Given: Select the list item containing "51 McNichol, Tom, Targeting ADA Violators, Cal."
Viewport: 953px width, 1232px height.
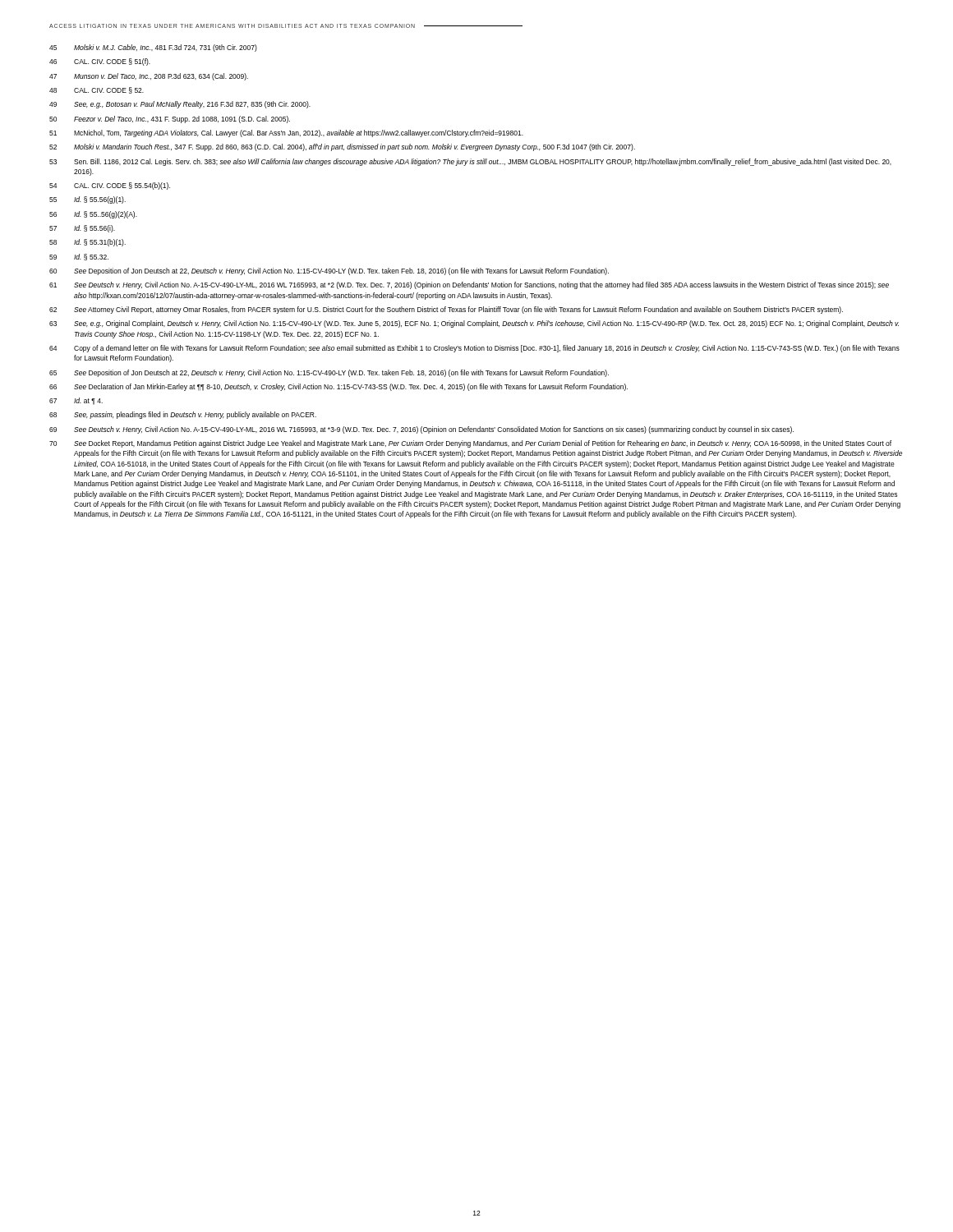Looking at the screenshot, I should pyautogui.click(x=476, y=133).
